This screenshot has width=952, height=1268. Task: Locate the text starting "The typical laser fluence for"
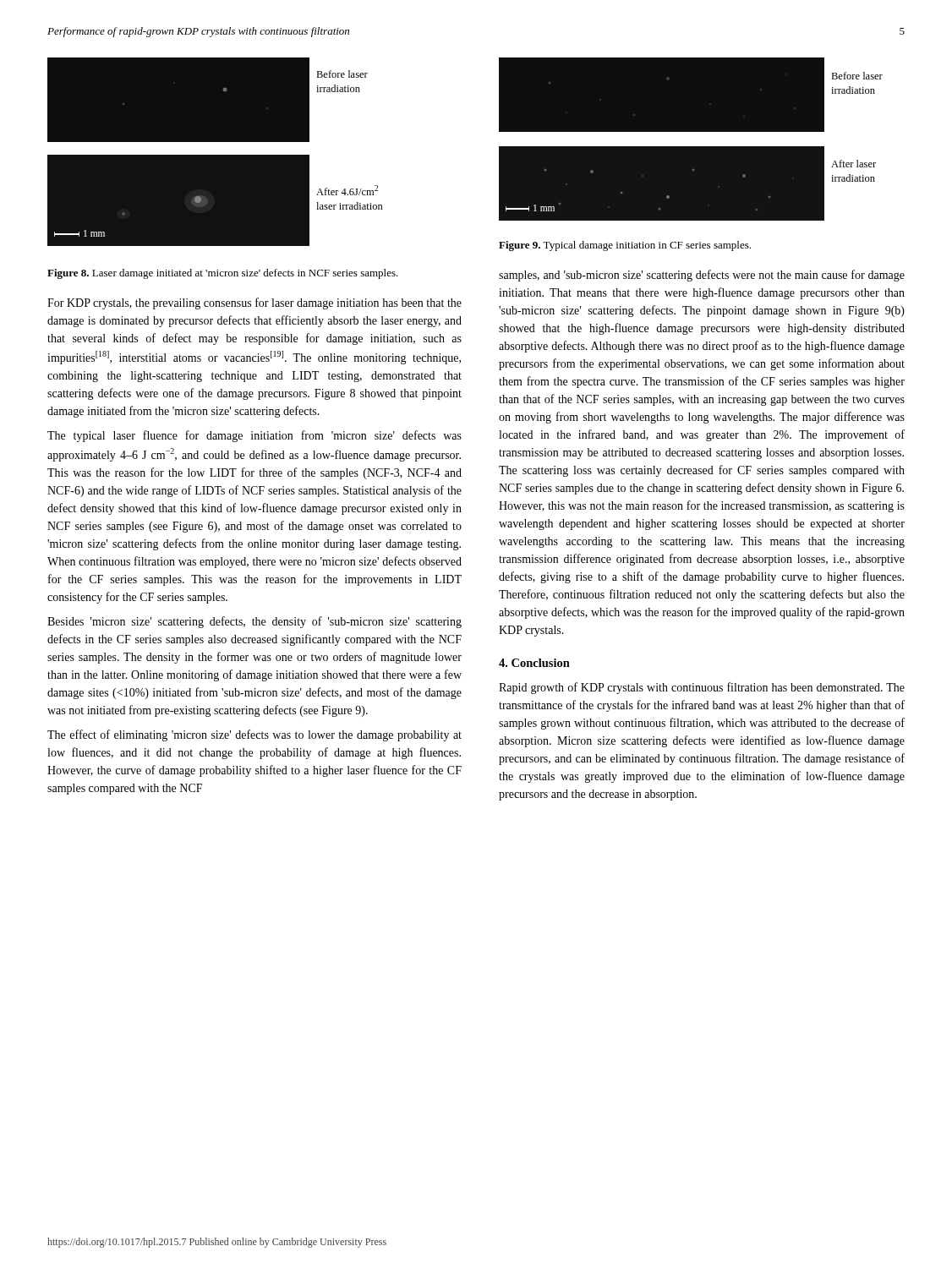point(254,516)
